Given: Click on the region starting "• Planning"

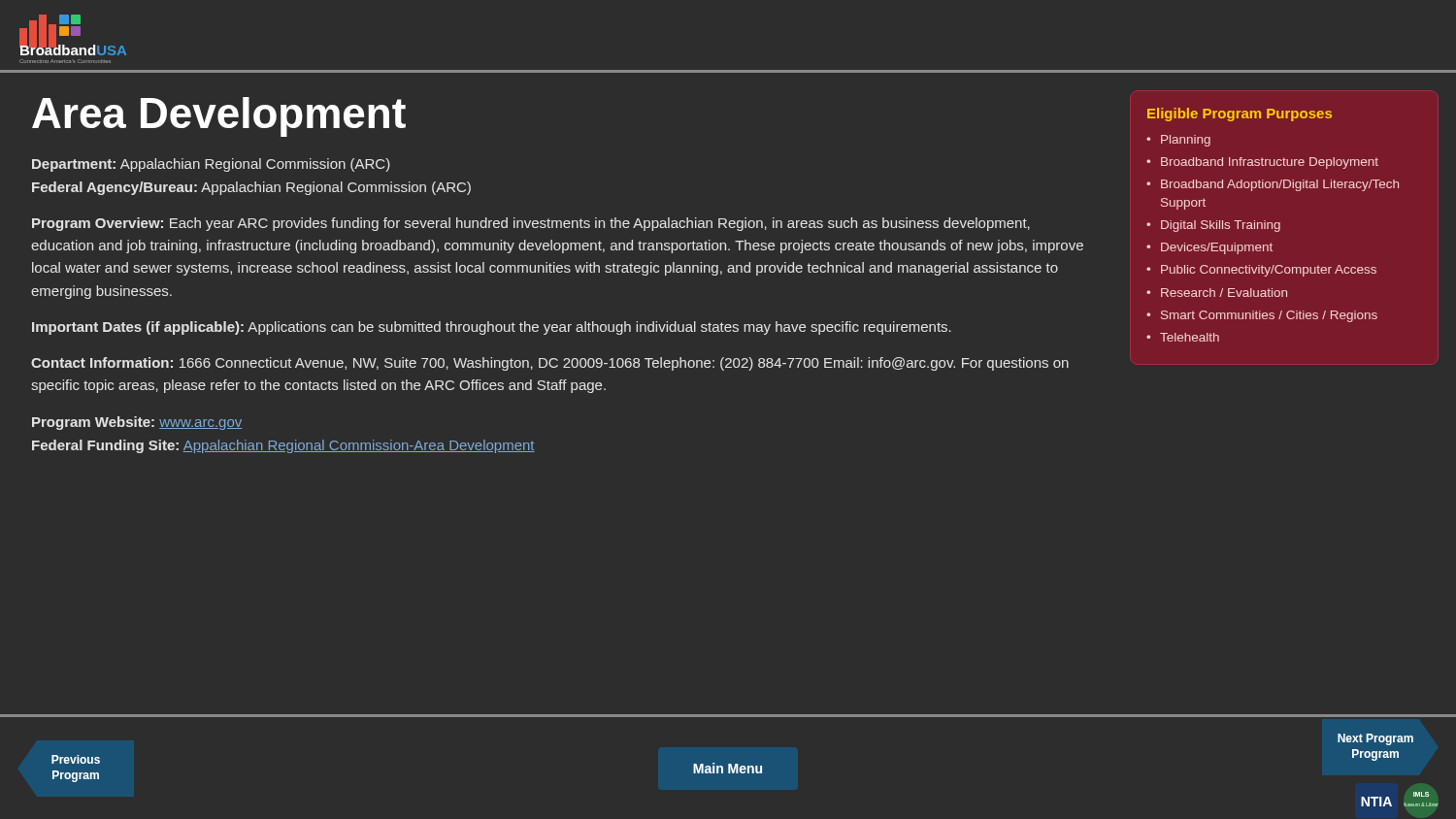Looking at the screenshot, I should point(1179,140).
